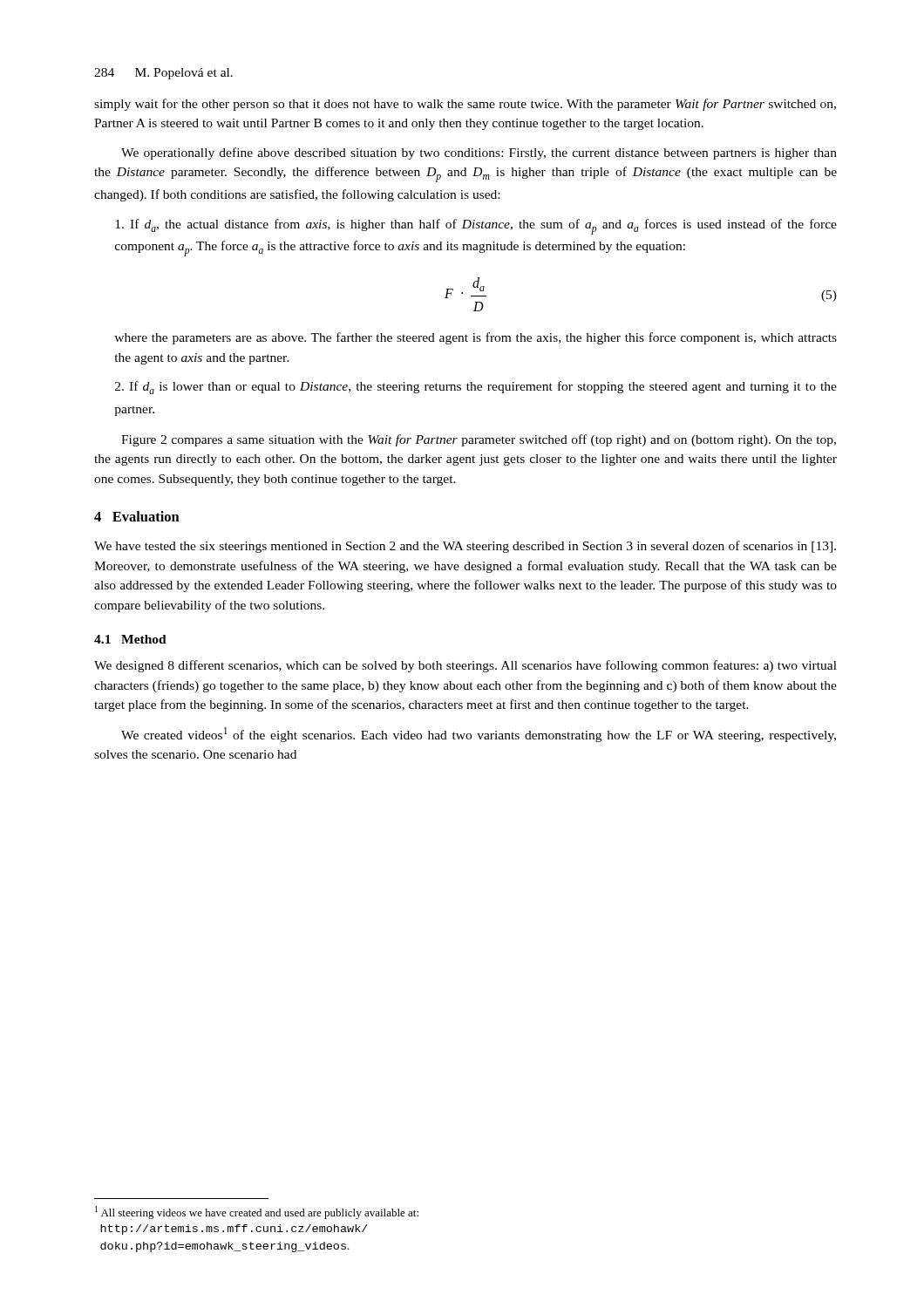Where does it say "4 Evaluation"?

pos(137,517)
